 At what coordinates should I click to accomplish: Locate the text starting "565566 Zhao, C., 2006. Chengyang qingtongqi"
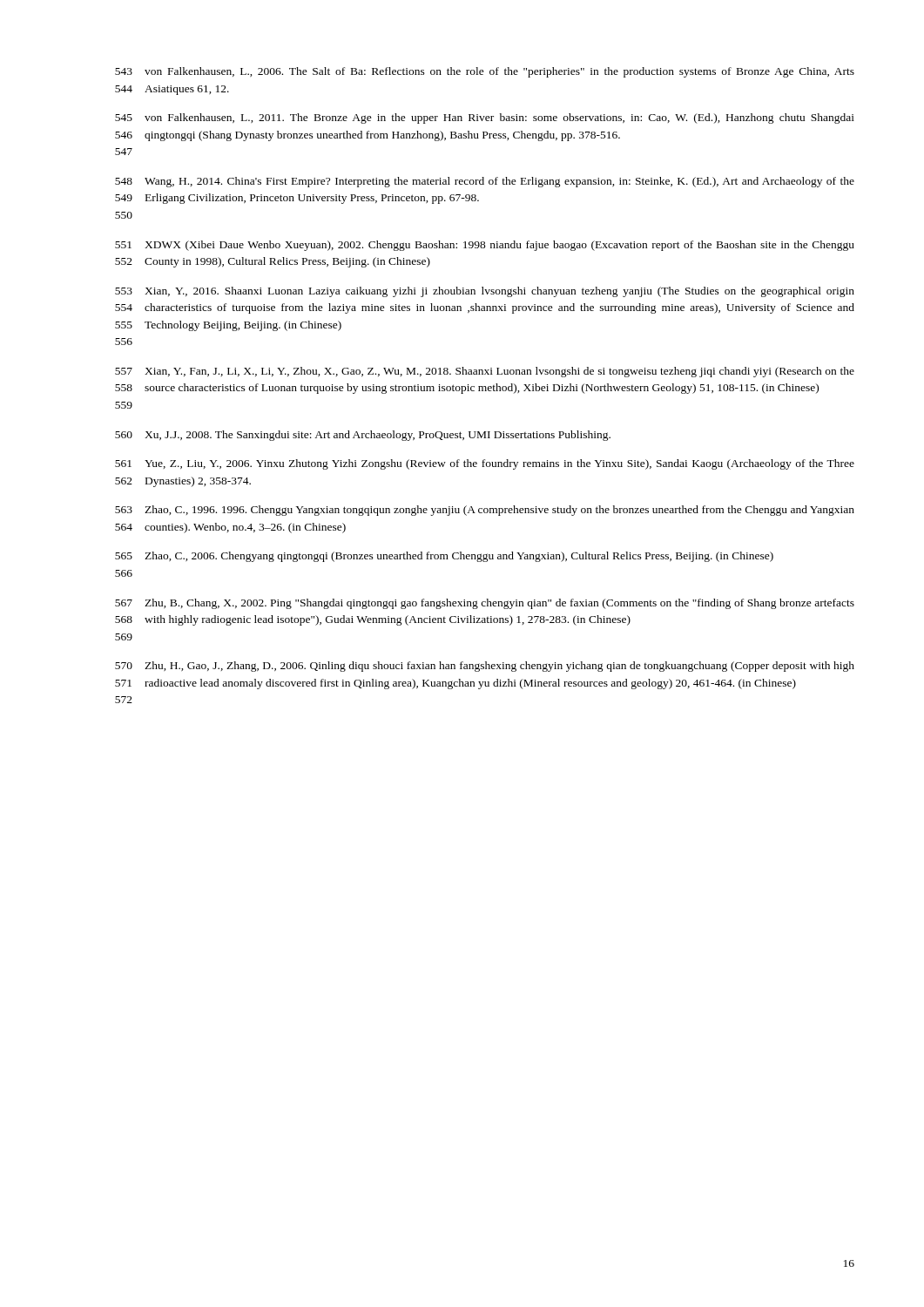click(471, 565)
